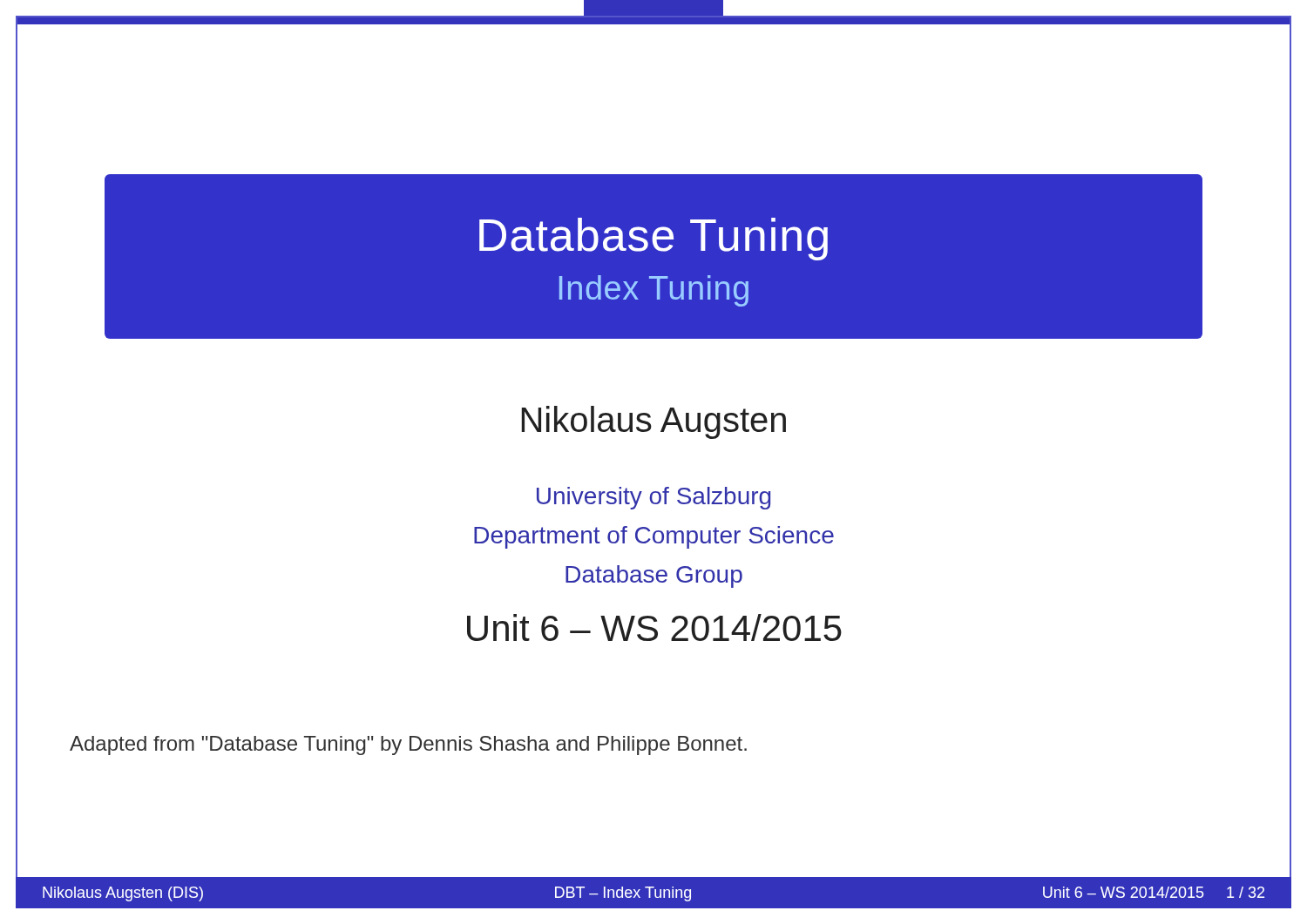Select the title containing "Database Tuning Index Tuning"
This screenshot has height=924, width=1307.
654,258
